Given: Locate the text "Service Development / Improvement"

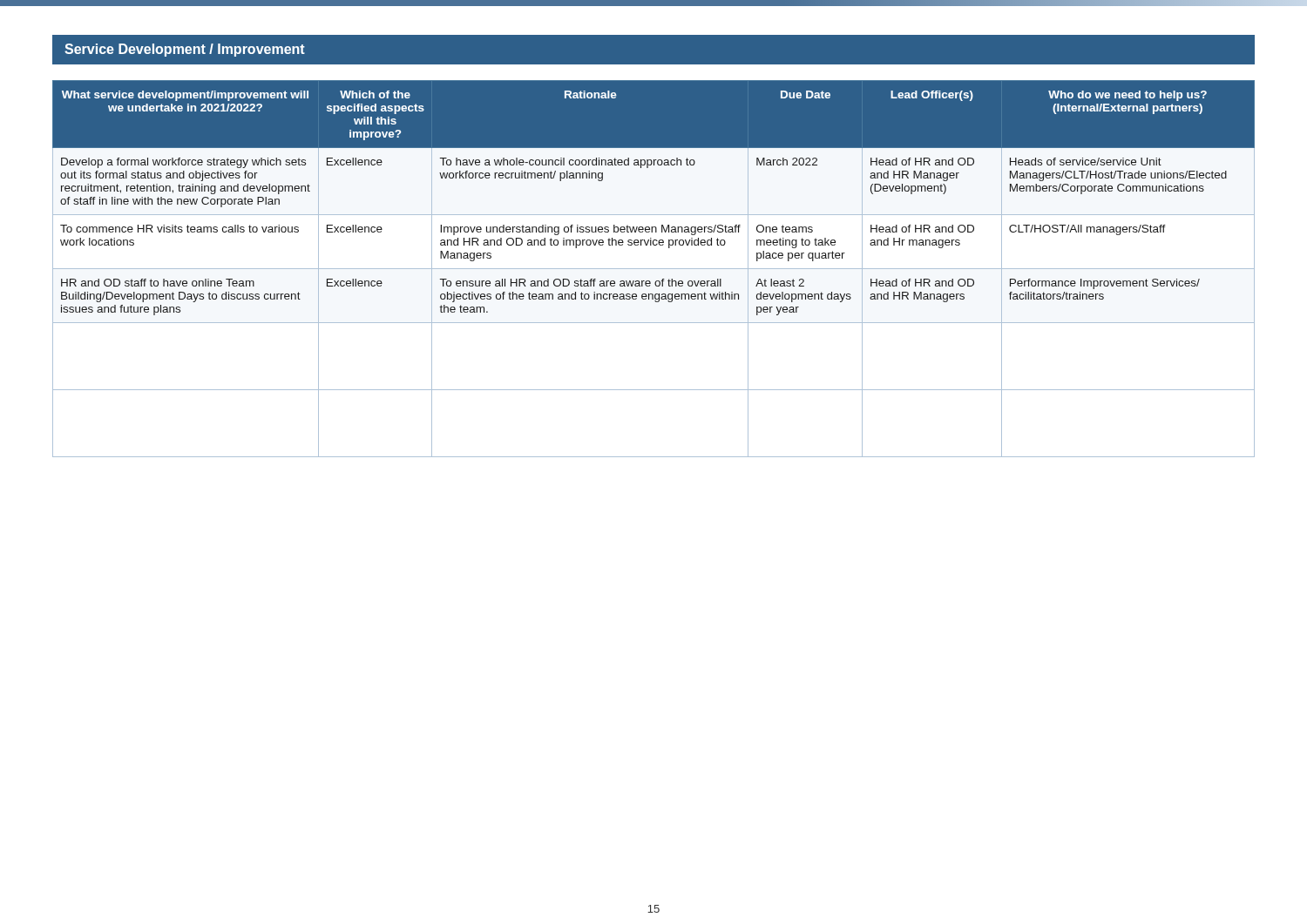Looking at the screenshot, I should 185,49.
